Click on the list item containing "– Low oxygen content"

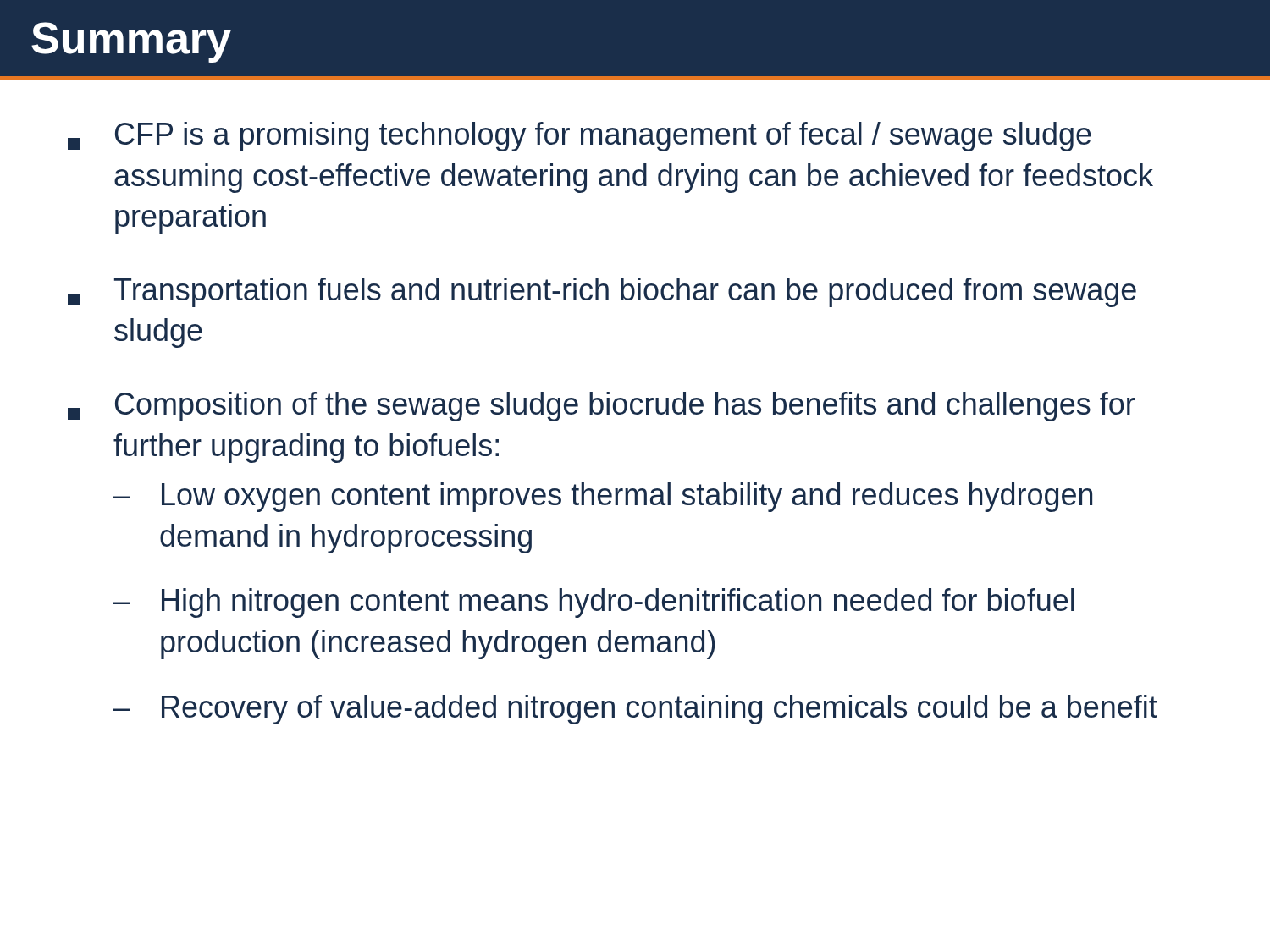coord(658,516)
